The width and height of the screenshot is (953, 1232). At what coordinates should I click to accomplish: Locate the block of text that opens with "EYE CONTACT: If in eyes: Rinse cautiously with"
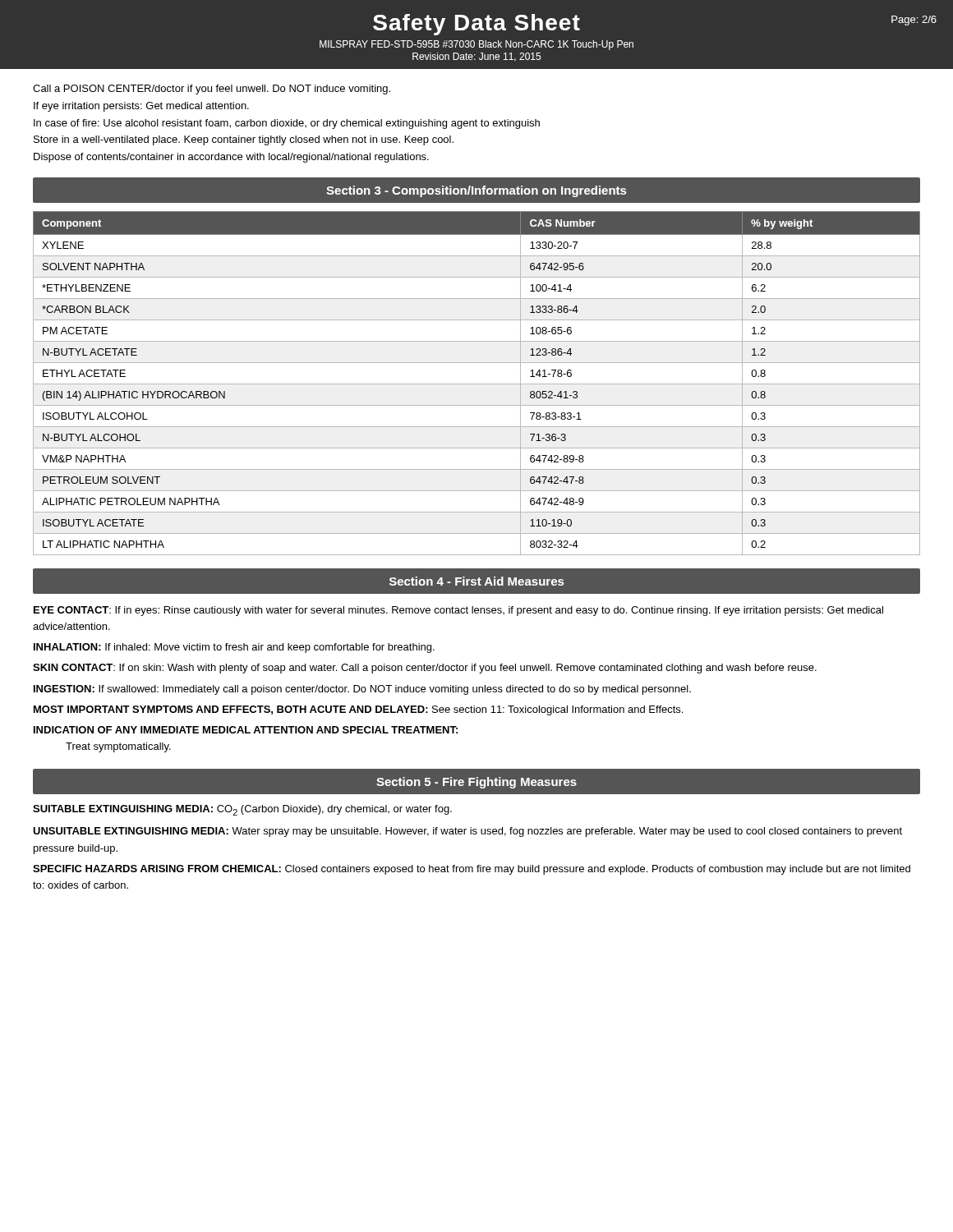click(x=458, y=618)
